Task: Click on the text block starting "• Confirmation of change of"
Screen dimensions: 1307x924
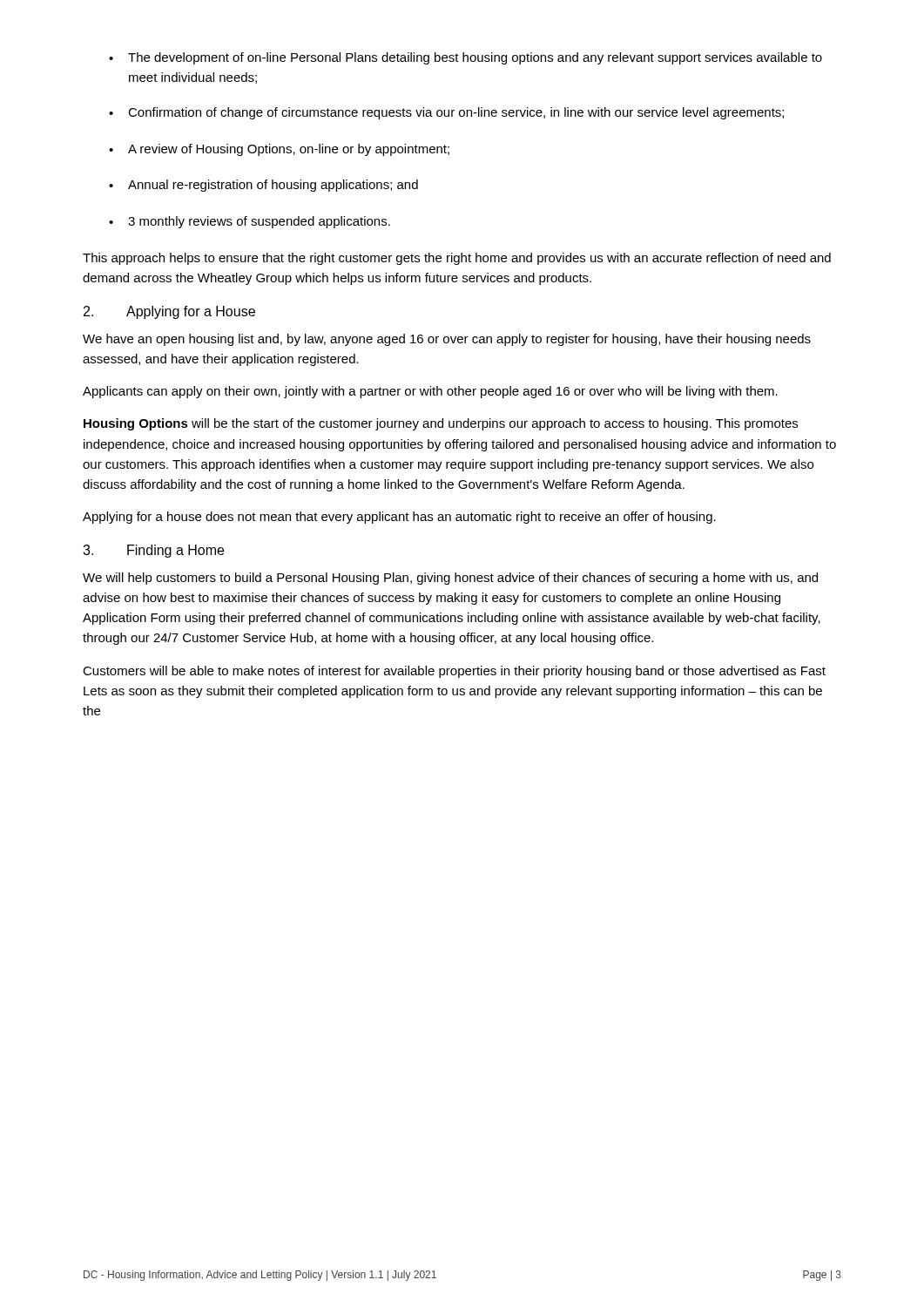Action: tap(475, 113)
